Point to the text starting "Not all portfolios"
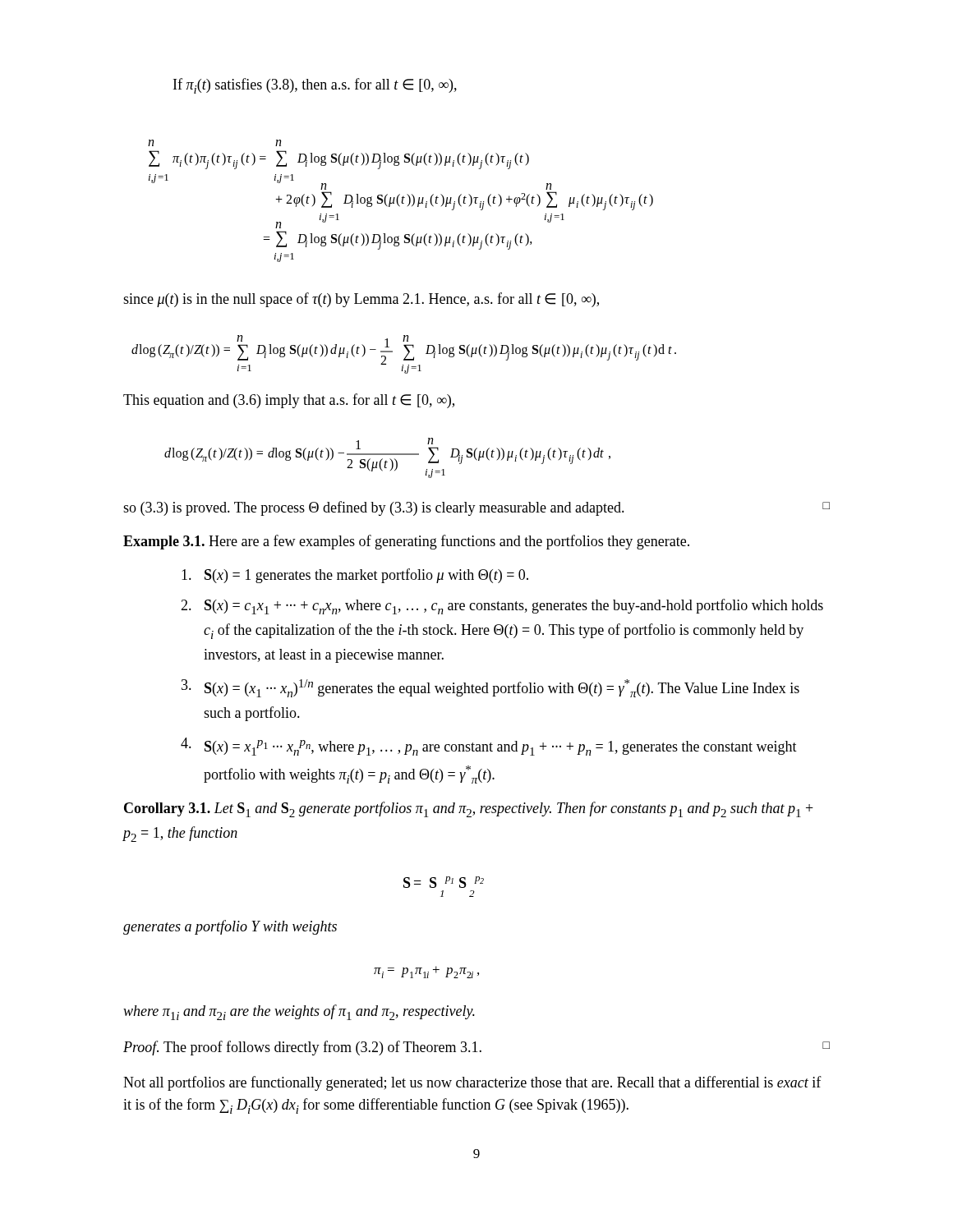This screenshot has height=1232, width=953. pyautogui.click(x=472, y=1095)
